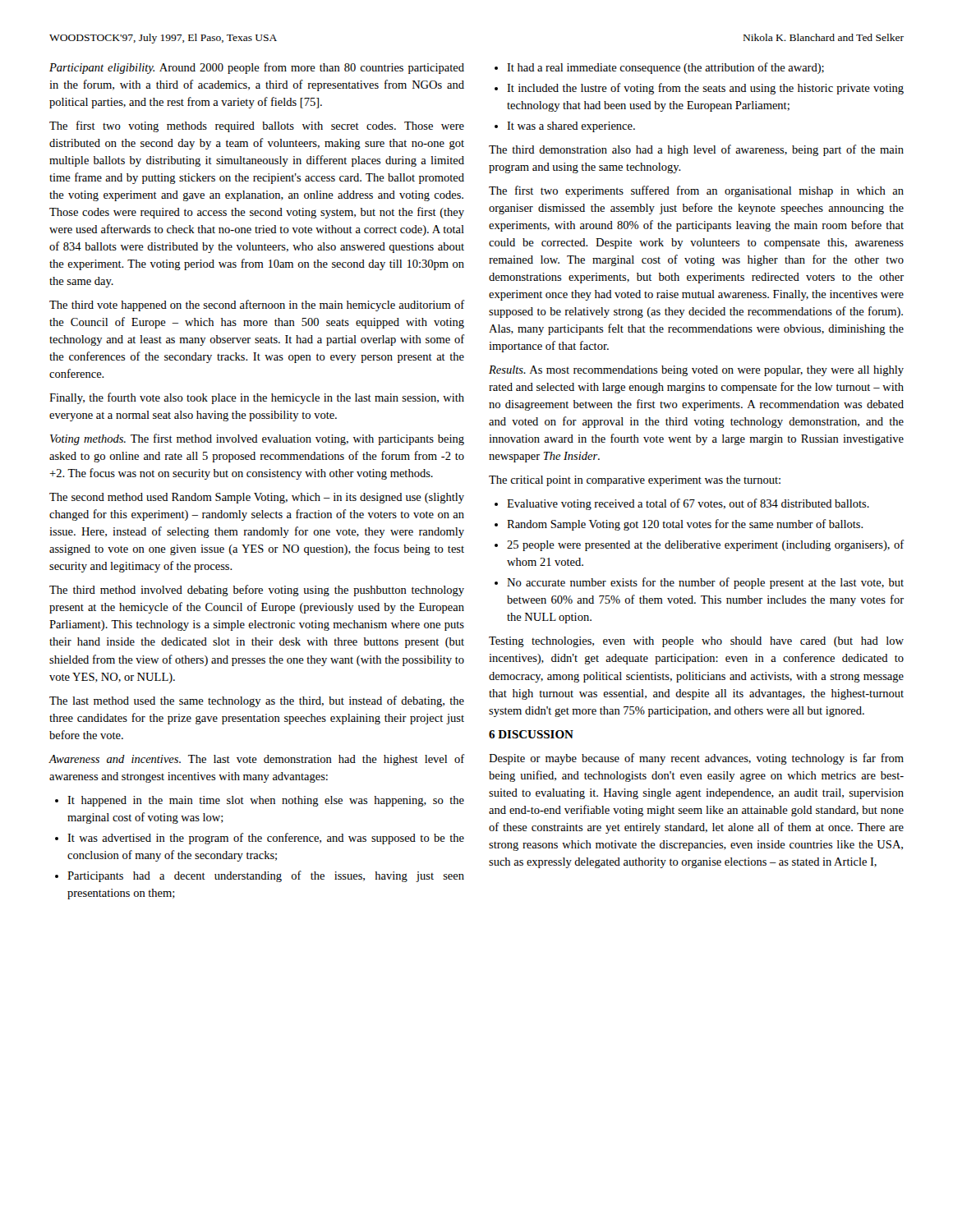Point to the region starting "It happened in the main time slot"
Screen dimensions: 1232x953
[x=257, y=847]
